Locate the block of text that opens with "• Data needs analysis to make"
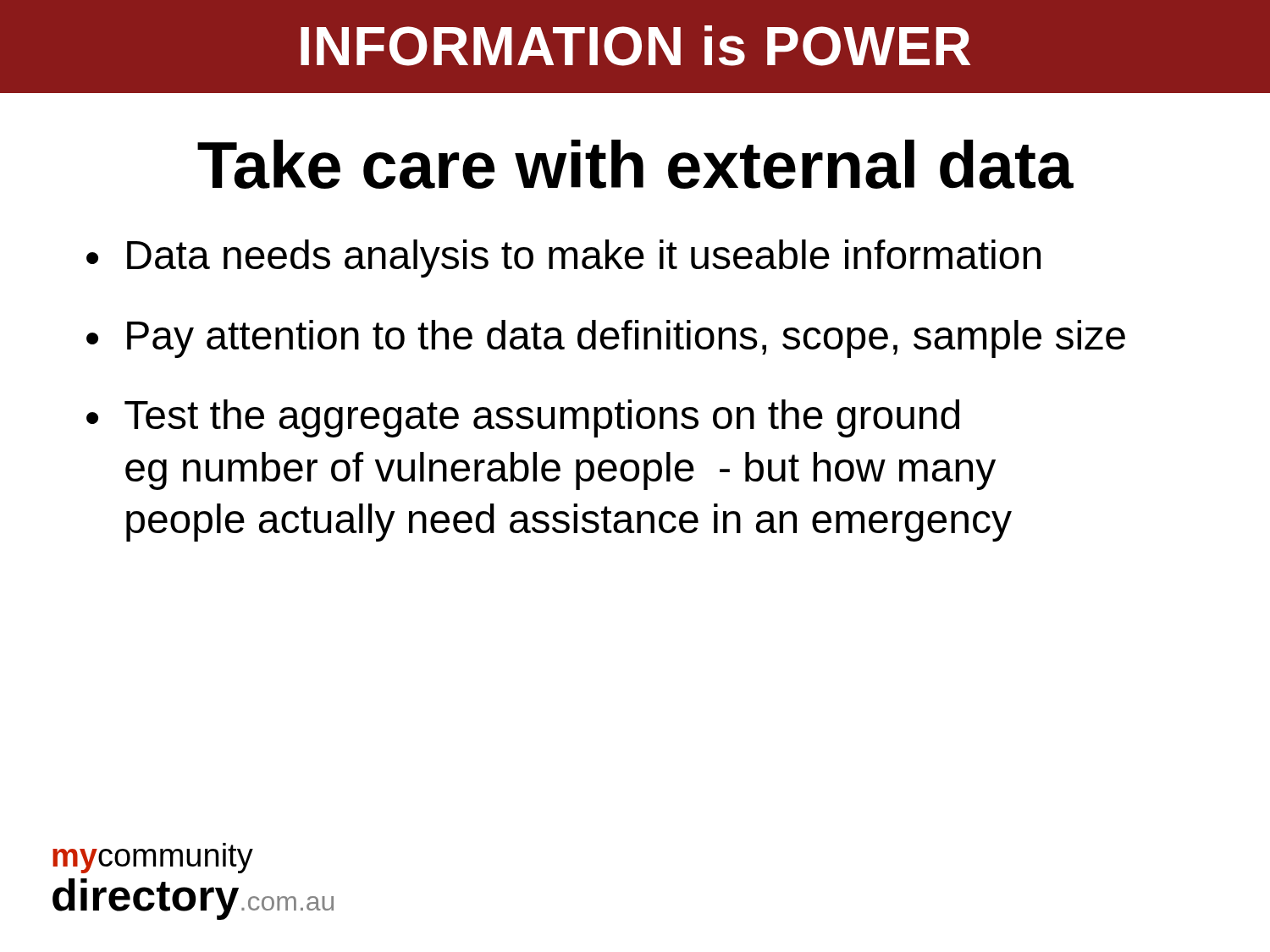 coord(564,257)
